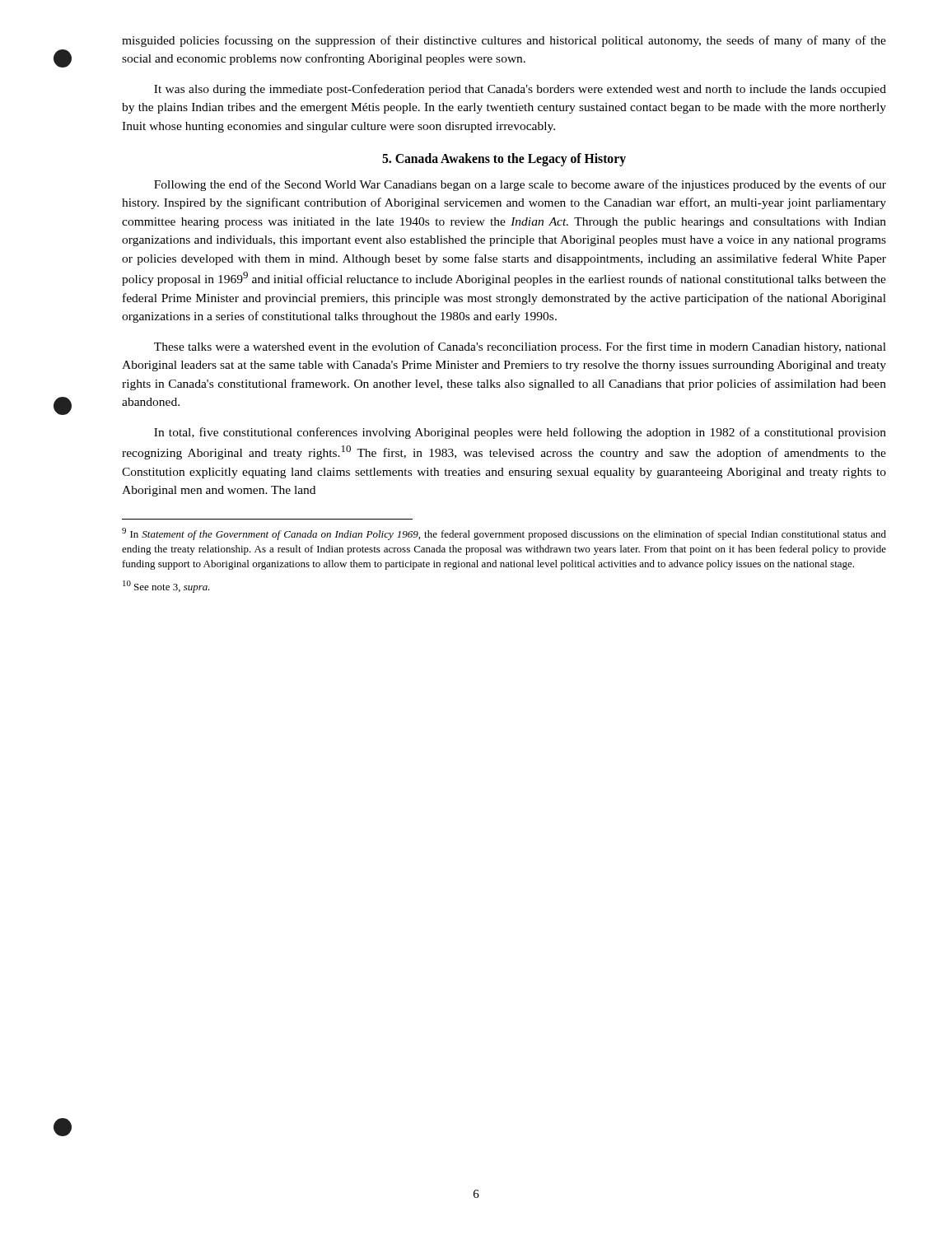The height and width of the screenshot is (1235, 952).
Task: Locate the text block containing "In total, five constitutional conferences"
Action: [x=504, y=461]
